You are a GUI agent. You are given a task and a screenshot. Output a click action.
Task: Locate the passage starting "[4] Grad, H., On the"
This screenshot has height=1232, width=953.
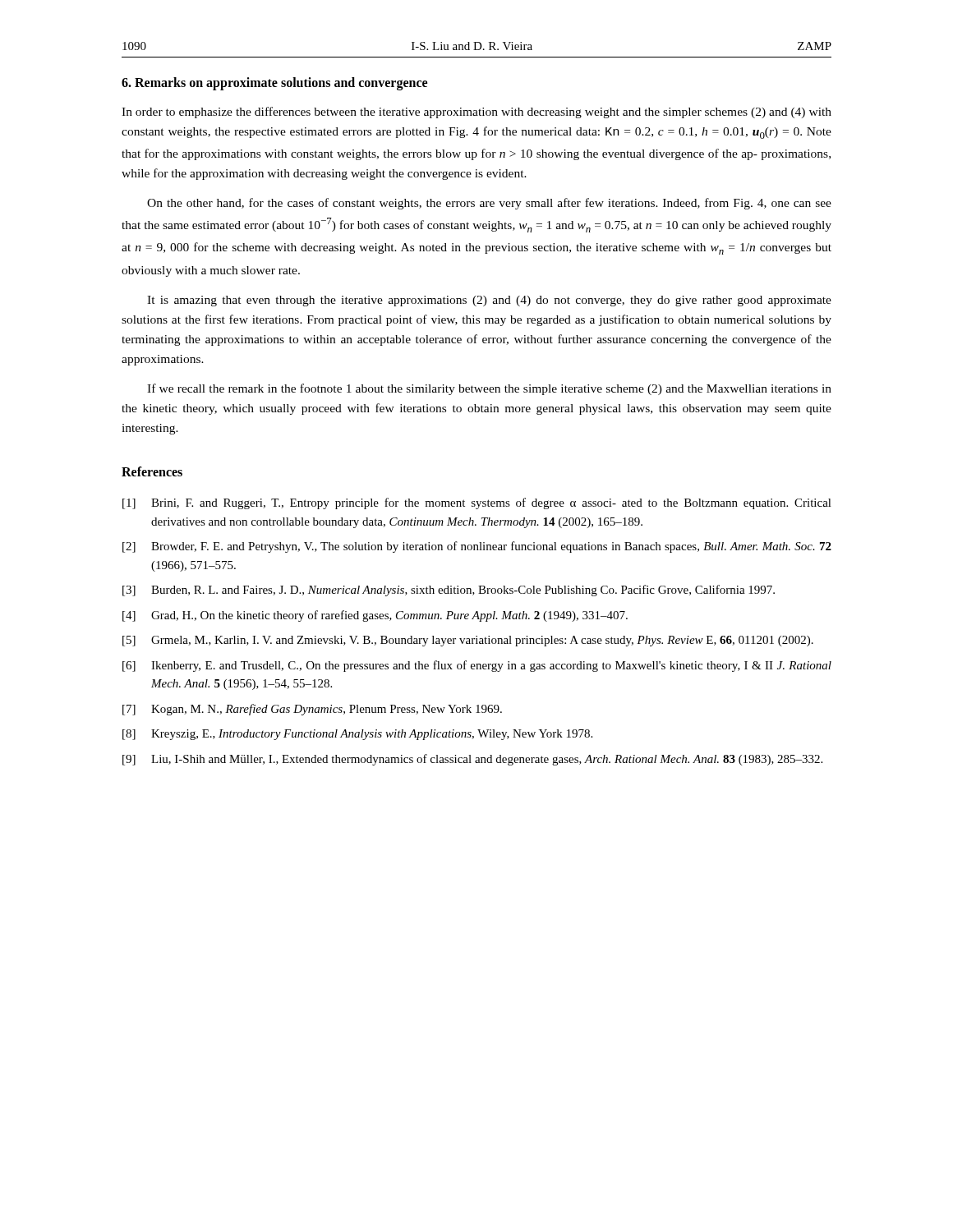(x=476, y=615)
